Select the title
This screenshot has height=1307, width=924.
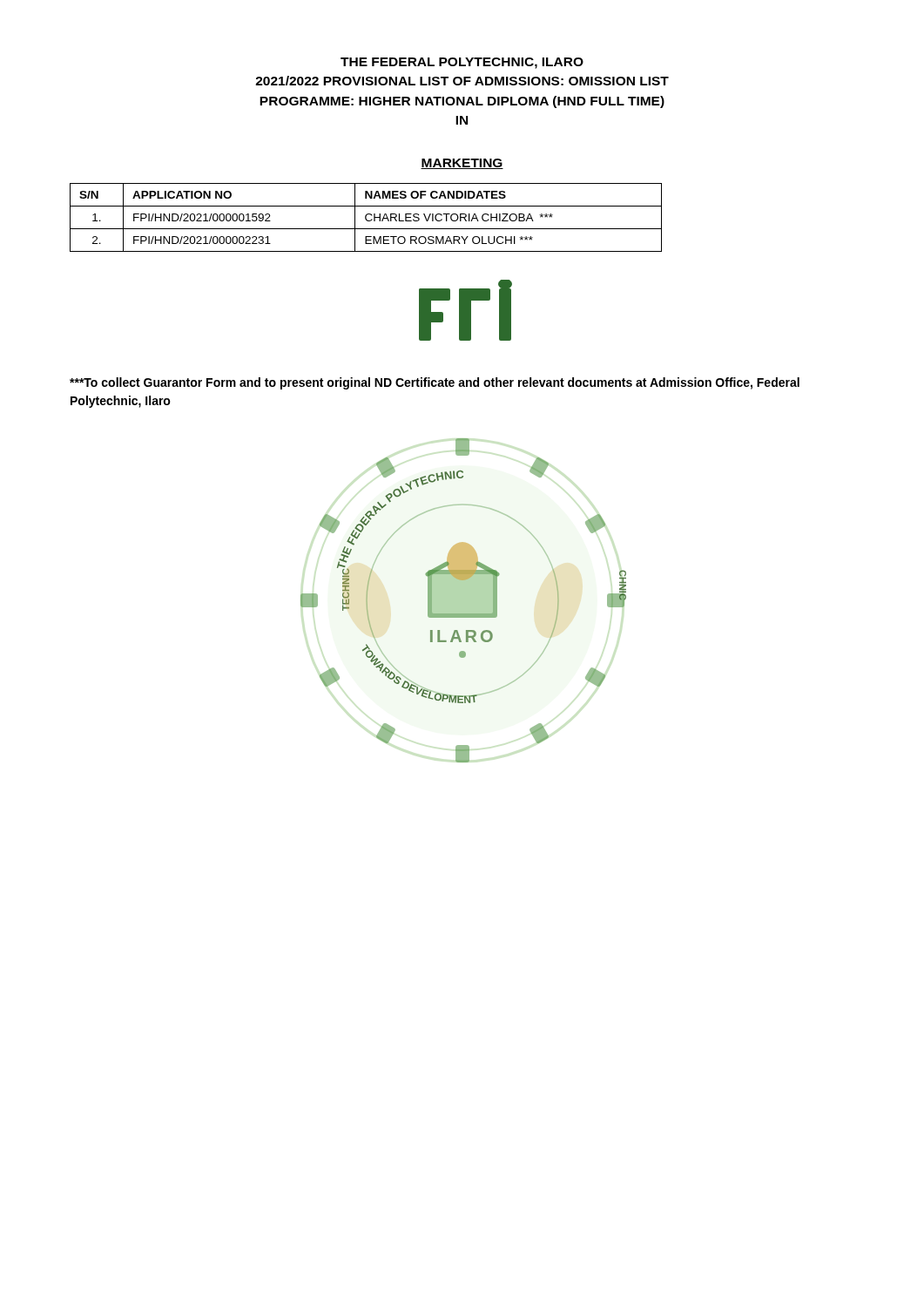click(x=462, y=91)
